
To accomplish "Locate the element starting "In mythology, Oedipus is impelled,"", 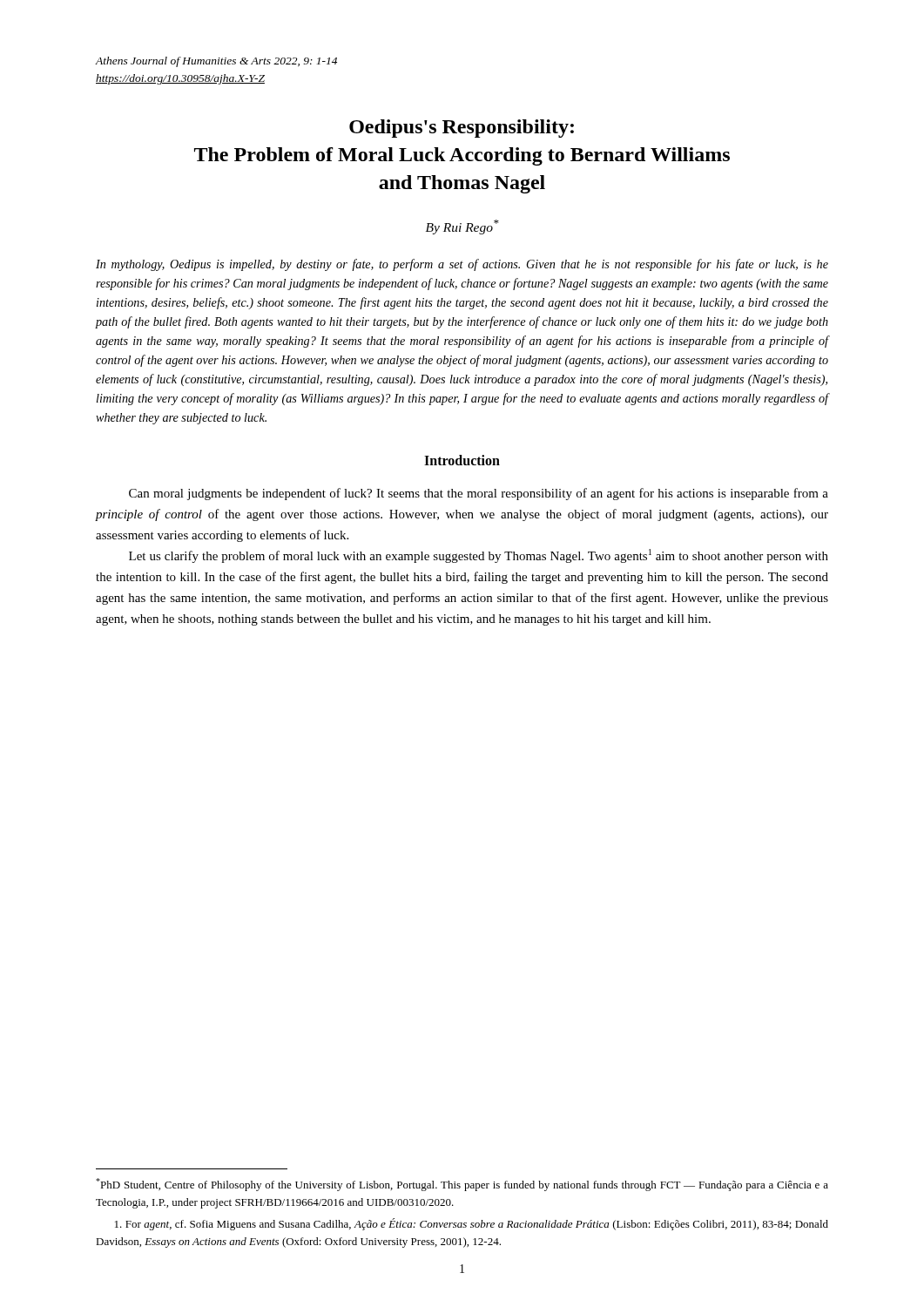I will coord(462,341).
